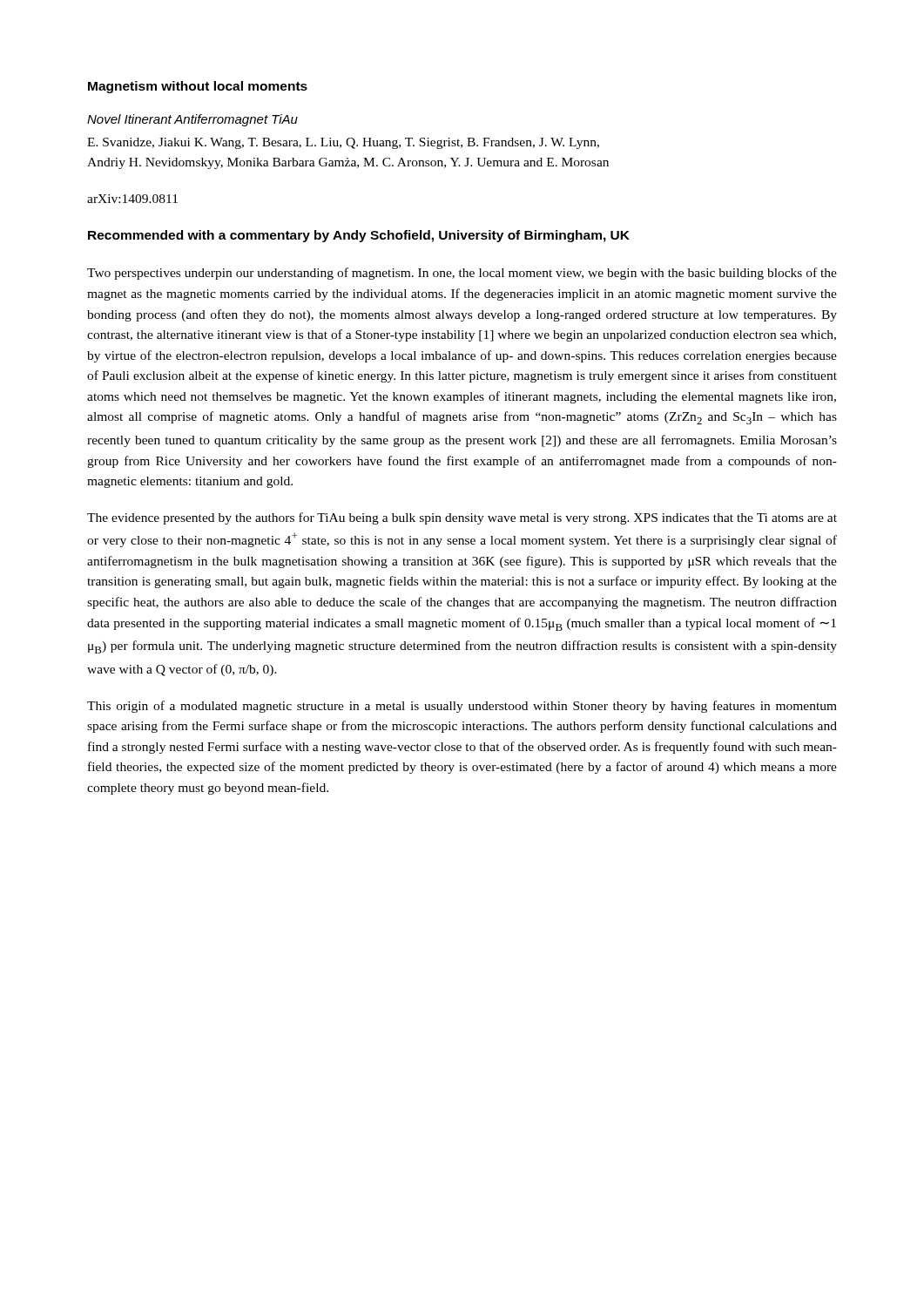
Task: Find the block on this page that starts "This origin of a modulated magnetic structure"
Action: [x=462, y=746]
